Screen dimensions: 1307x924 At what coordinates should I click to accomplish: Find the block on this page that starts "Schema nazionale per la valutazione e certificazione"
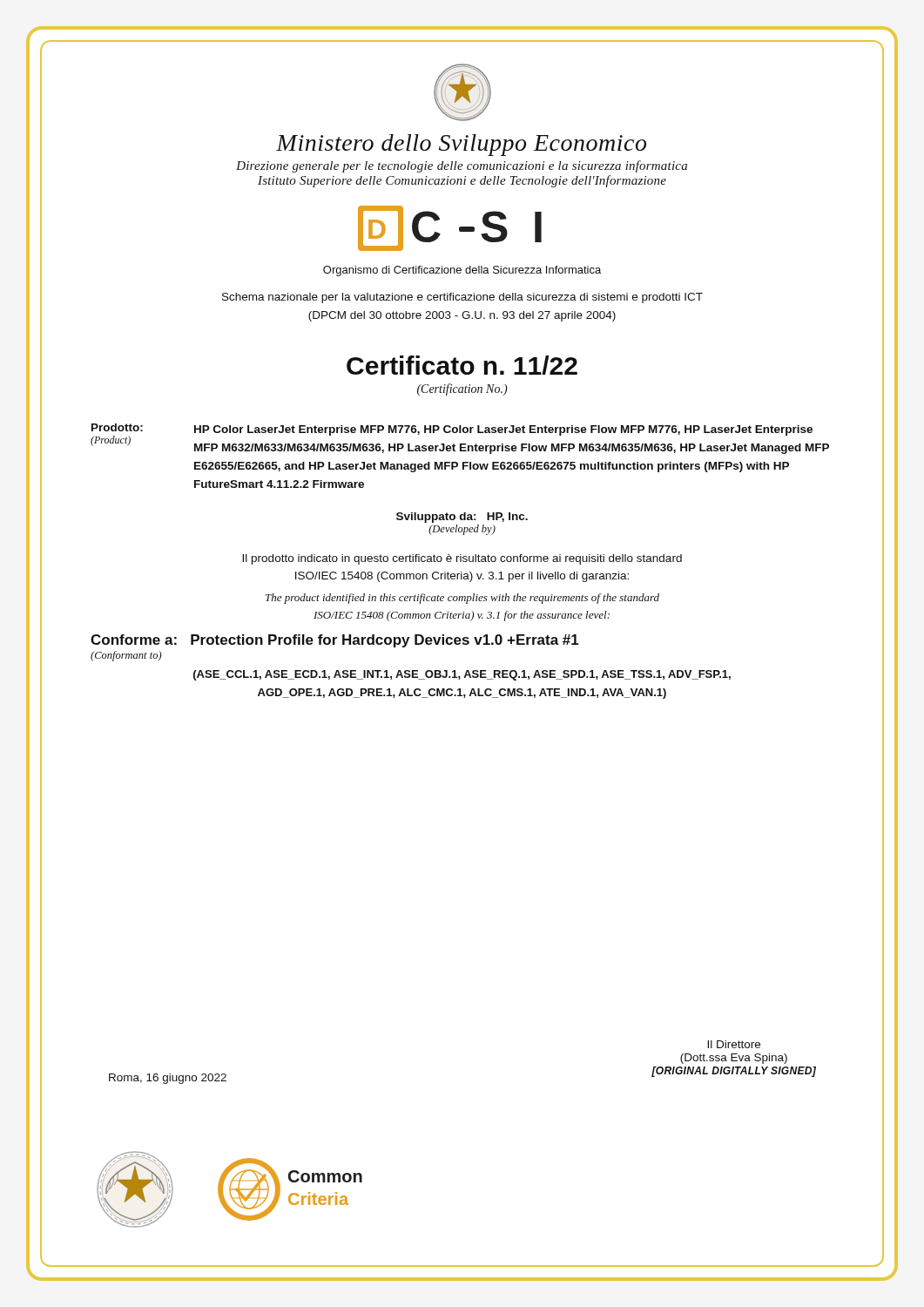point(462,306)
